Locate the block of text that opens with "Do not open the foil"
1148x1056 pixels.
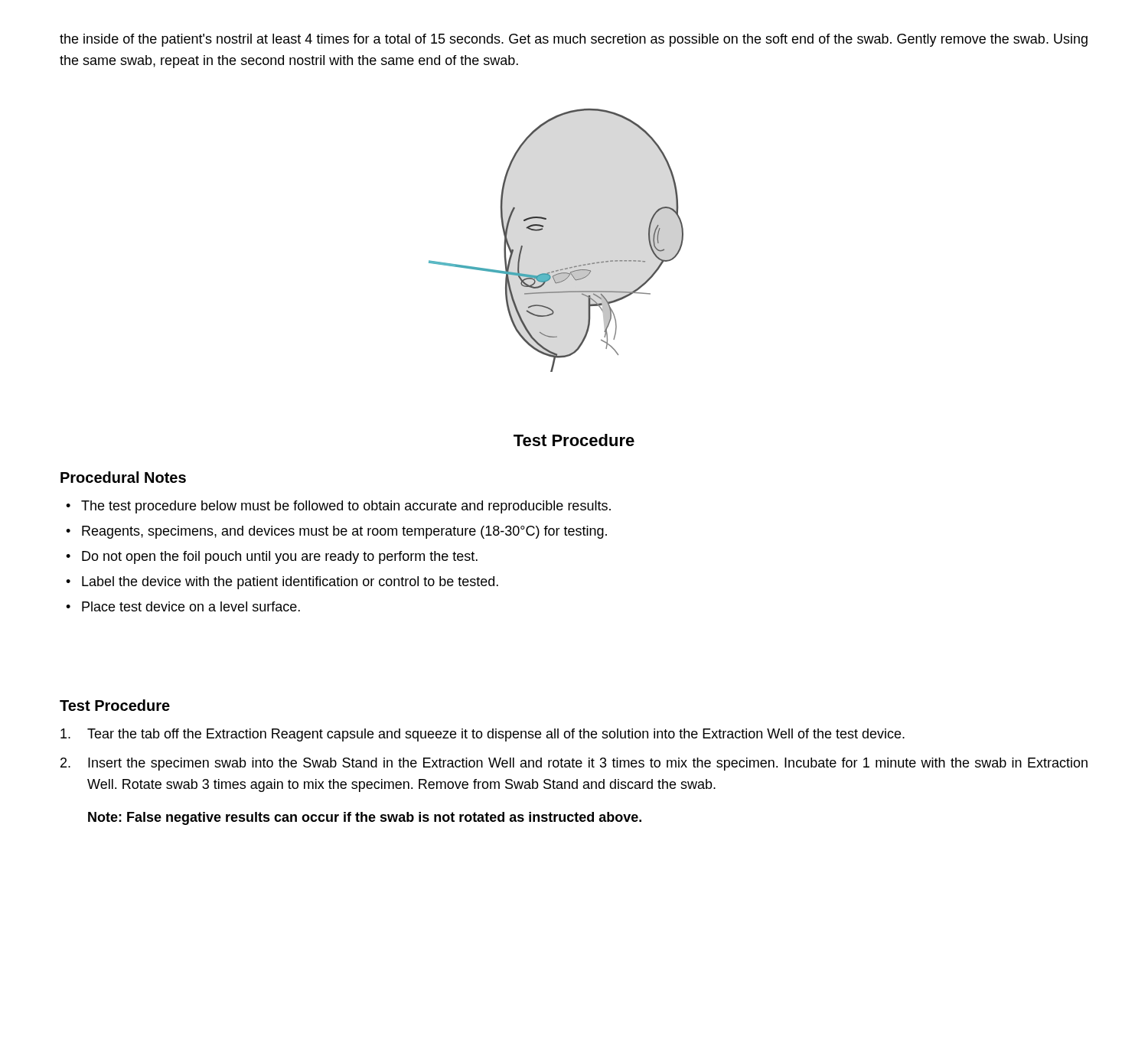coord(280,556)
